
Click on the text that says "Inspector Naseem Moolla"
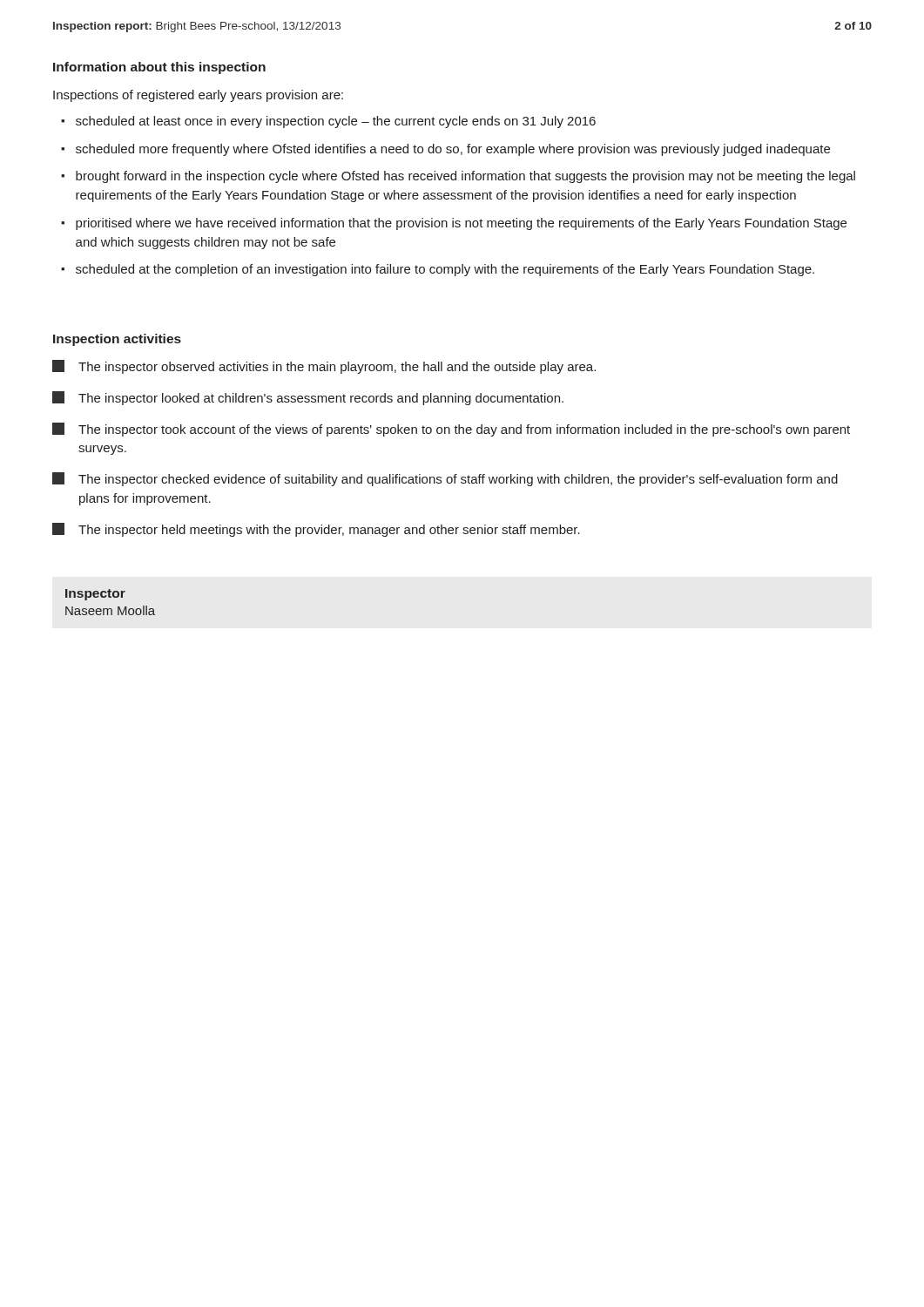[95, 595]
